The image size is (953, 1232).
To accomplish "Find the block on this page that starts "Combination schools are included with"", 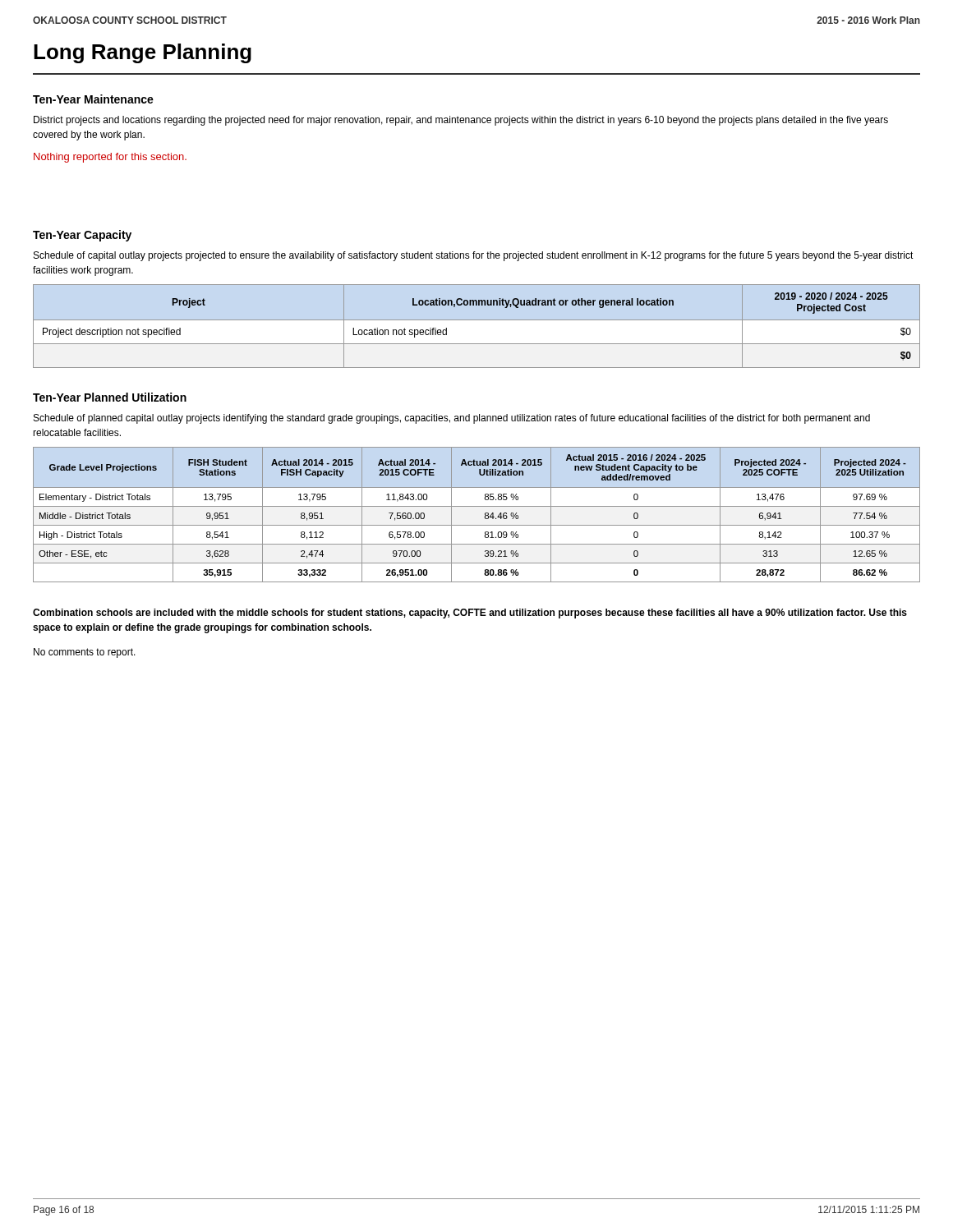I will pos(470,620).
